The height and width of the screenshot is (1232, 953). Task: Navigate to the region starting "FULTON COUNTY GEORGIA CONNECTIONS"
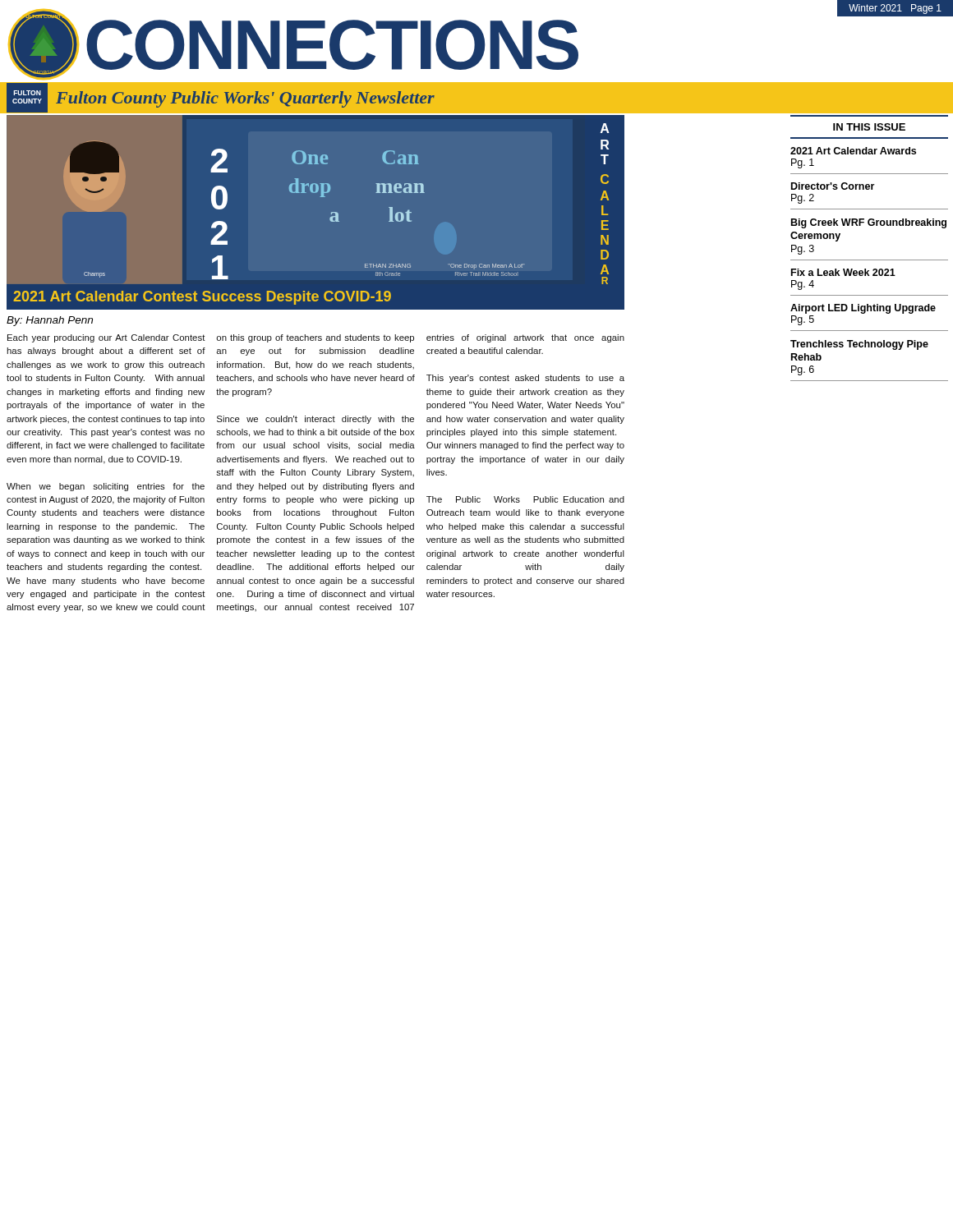point(293,44)
